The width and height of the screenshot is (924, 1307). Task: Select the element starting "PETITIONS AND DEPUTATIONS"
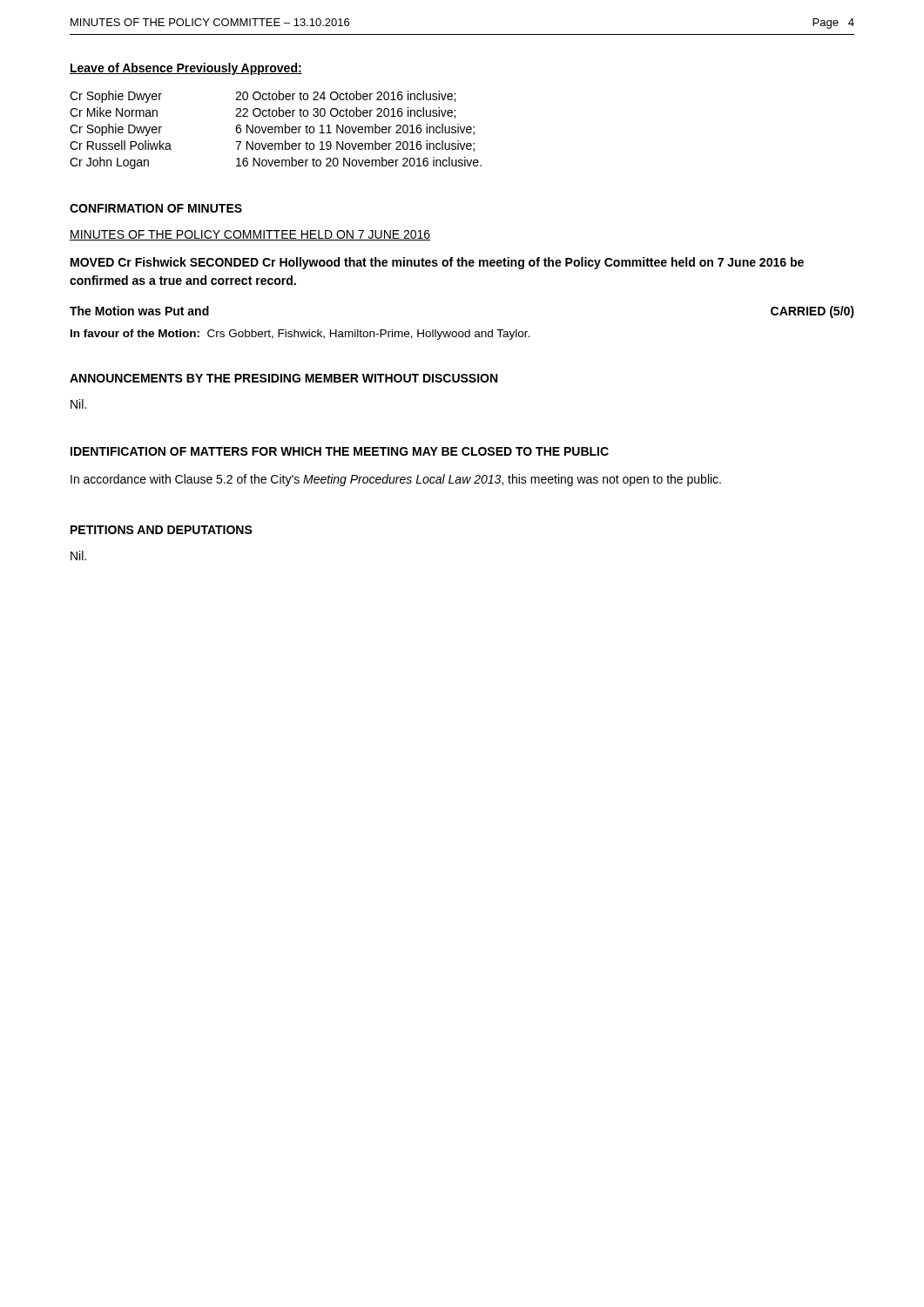[161, 530]
